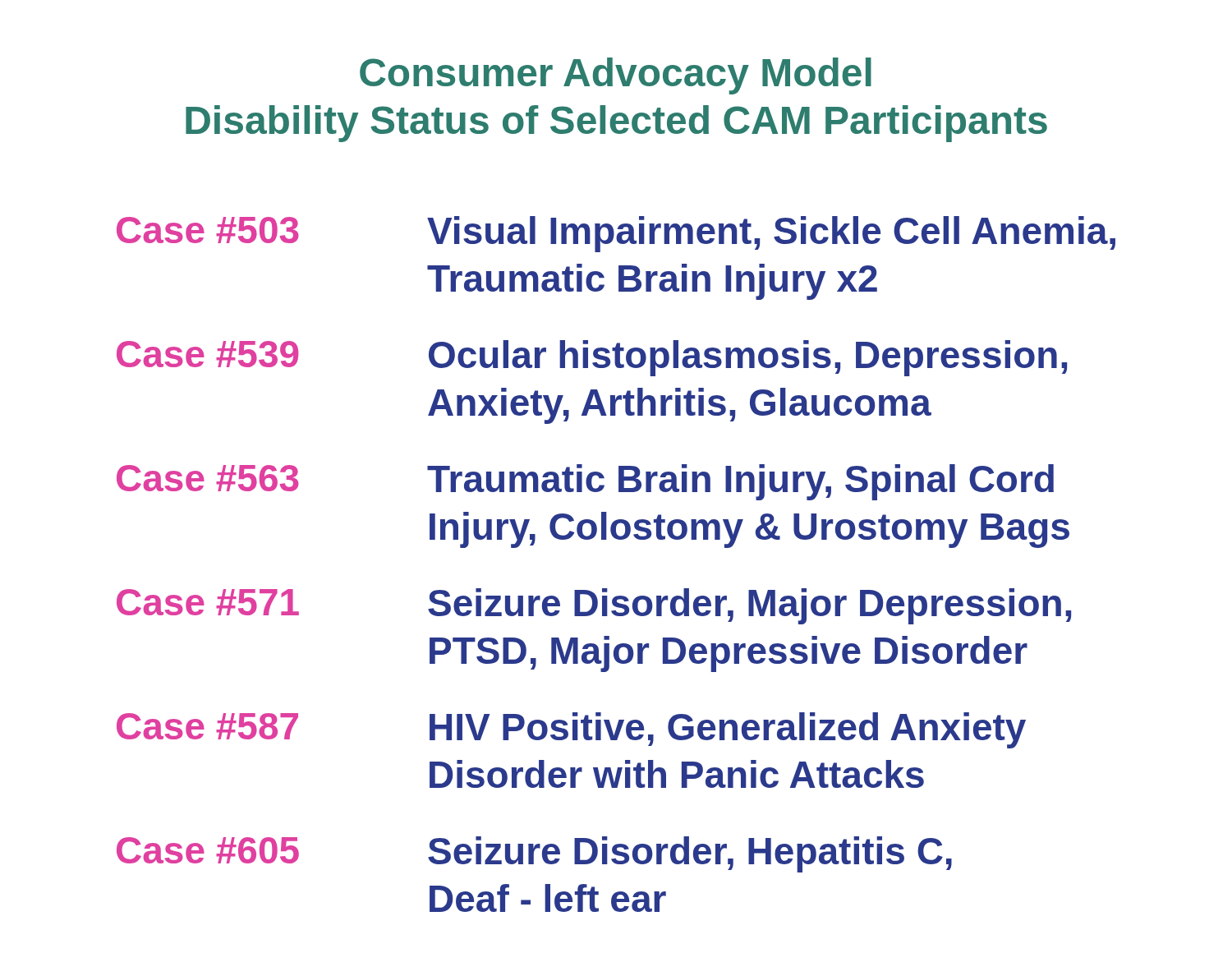The width and height of the screenshot is (1232, 953).
Task: Find the text block starting "Case #587 HIV Positive, Generalized AnxietyDisorder with"
Action: (x=616, y=751)
